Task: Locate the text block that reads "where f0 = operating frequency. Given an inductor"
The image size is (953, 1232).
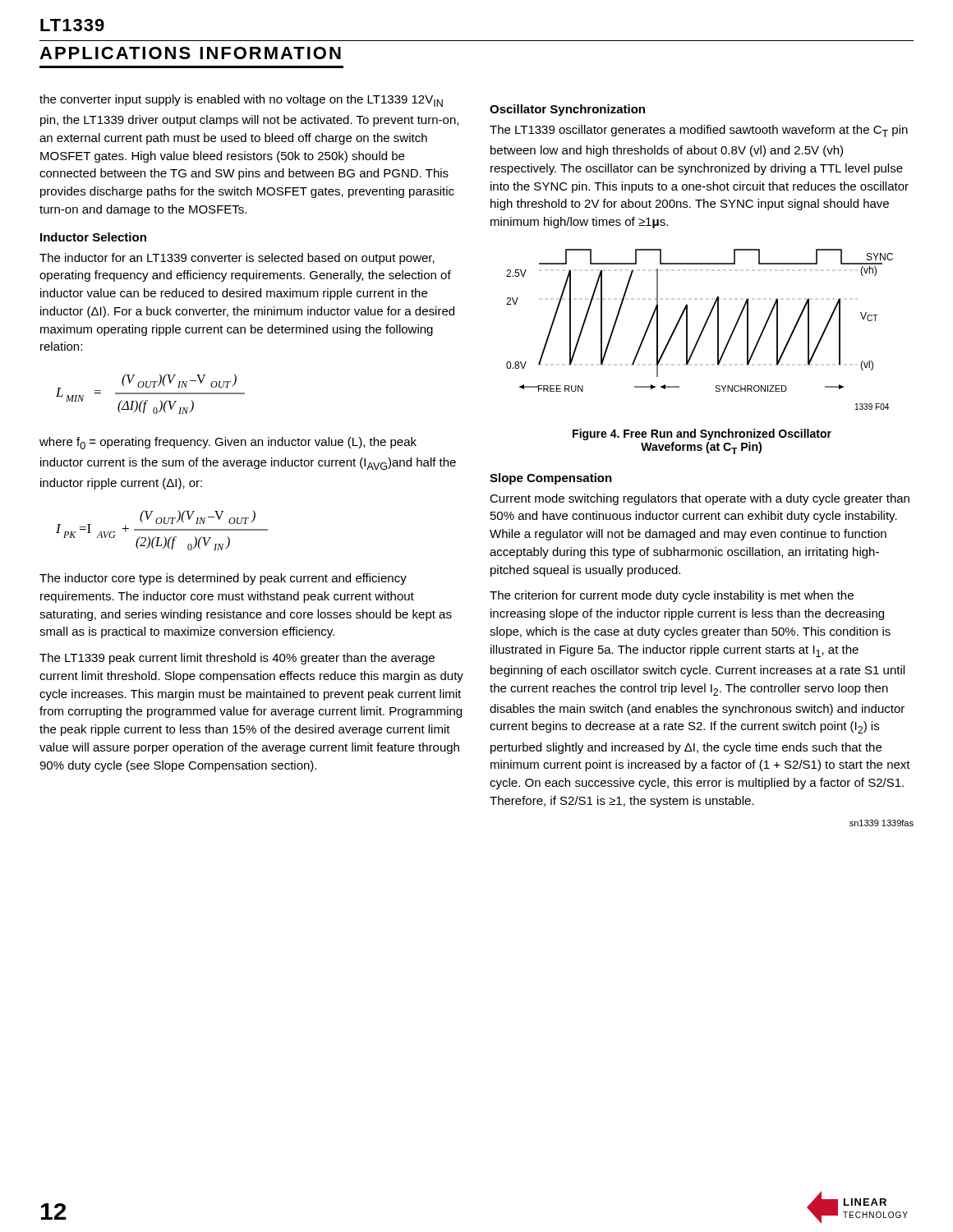Action: [251, 462]
